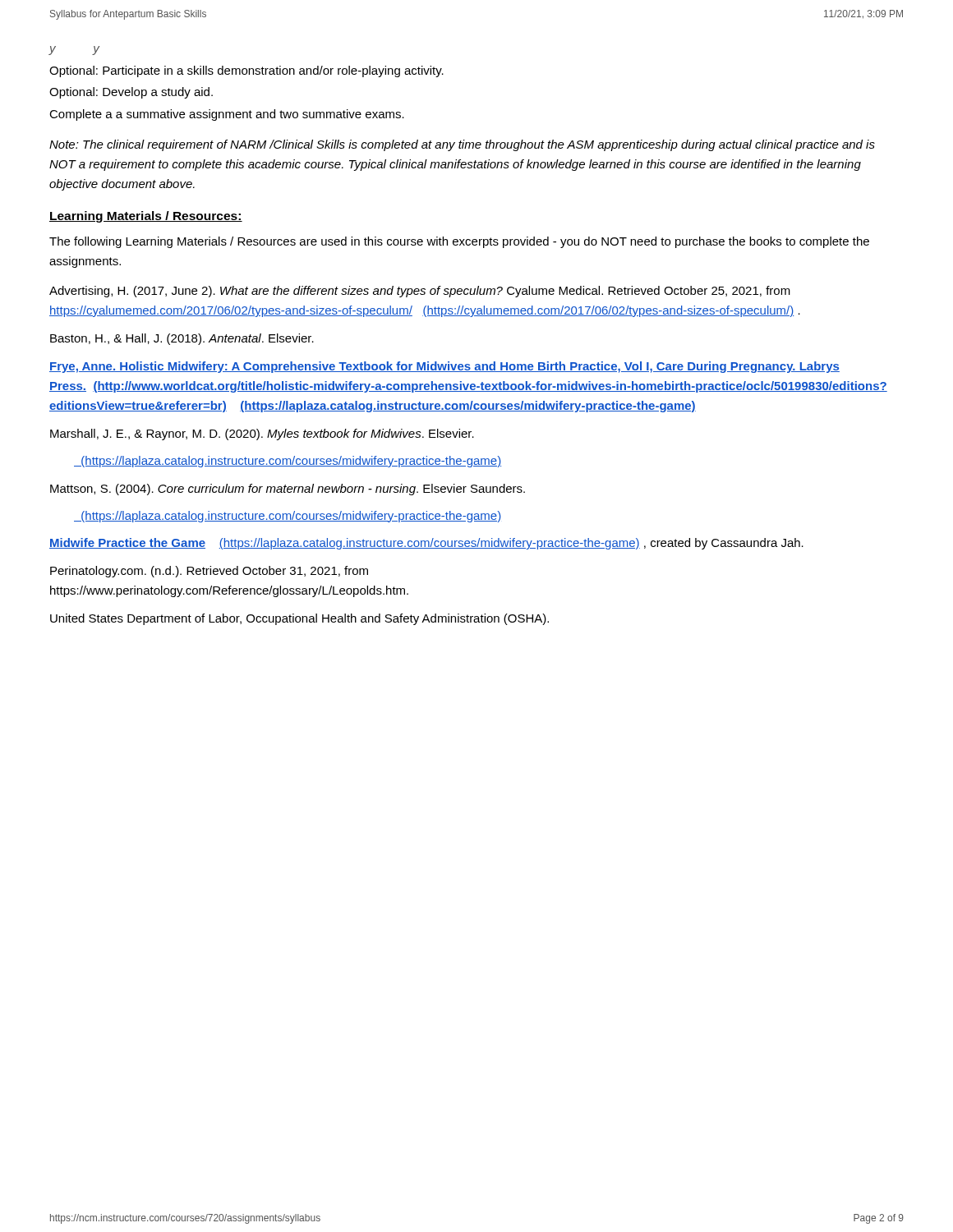
Task: Select the text starting "Optional: Develop a"
Action: point(131,92)
